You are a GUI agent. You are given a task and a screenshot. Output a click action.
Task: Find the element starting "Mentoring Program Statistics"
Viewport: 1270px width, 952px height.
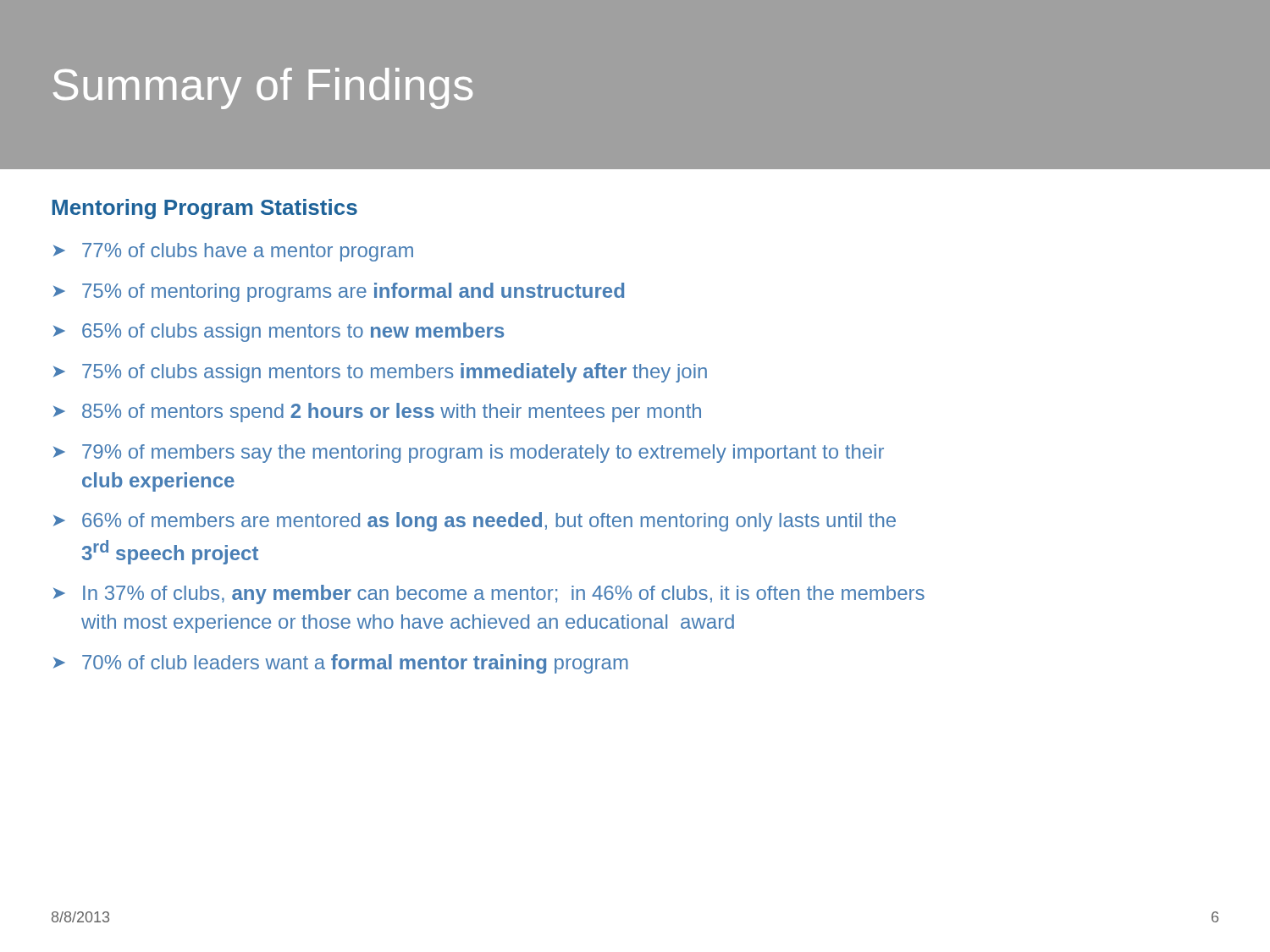click(204, 207)
